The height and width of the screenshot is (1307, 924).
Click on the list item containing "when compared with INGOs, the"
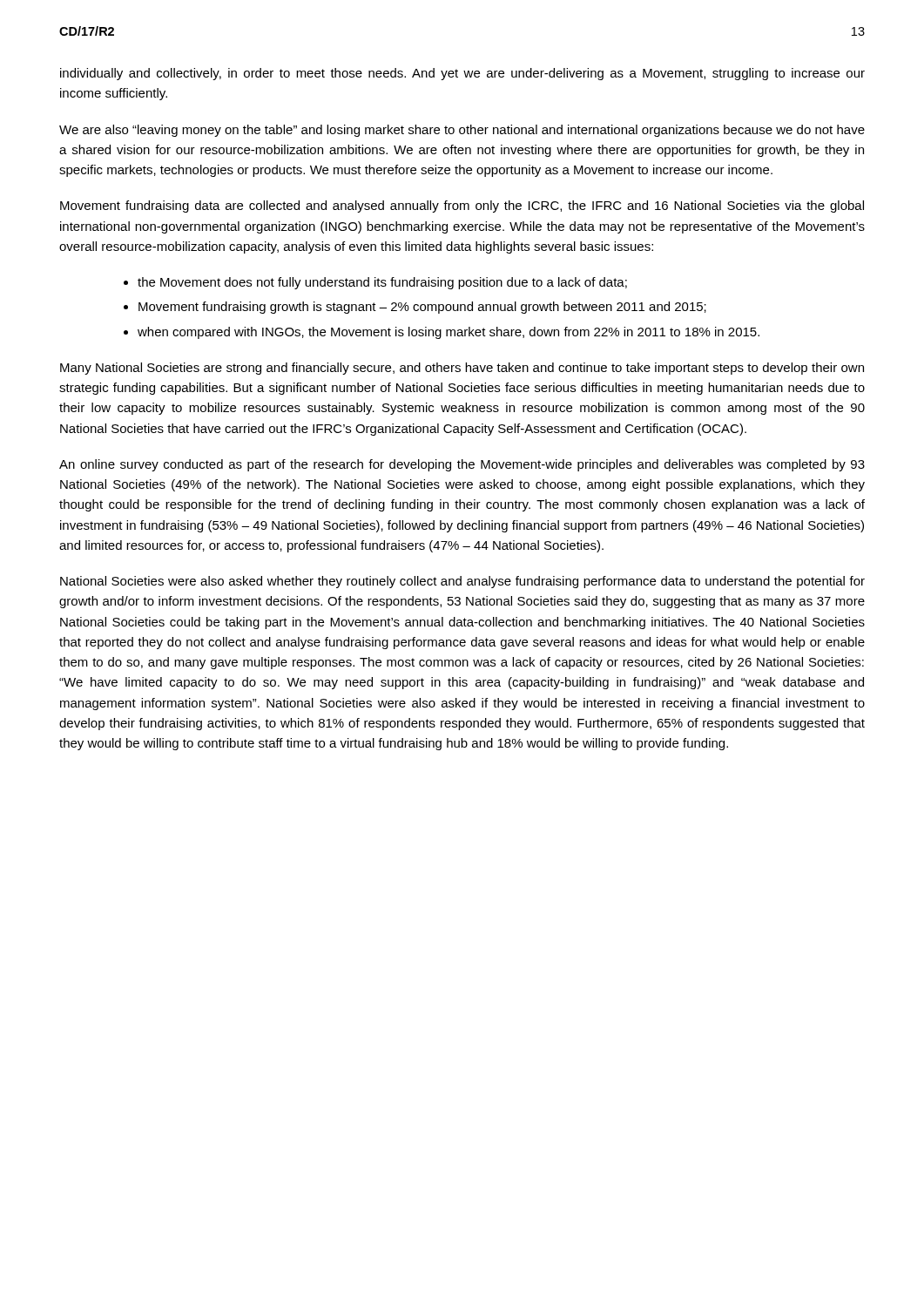[449, 331]
